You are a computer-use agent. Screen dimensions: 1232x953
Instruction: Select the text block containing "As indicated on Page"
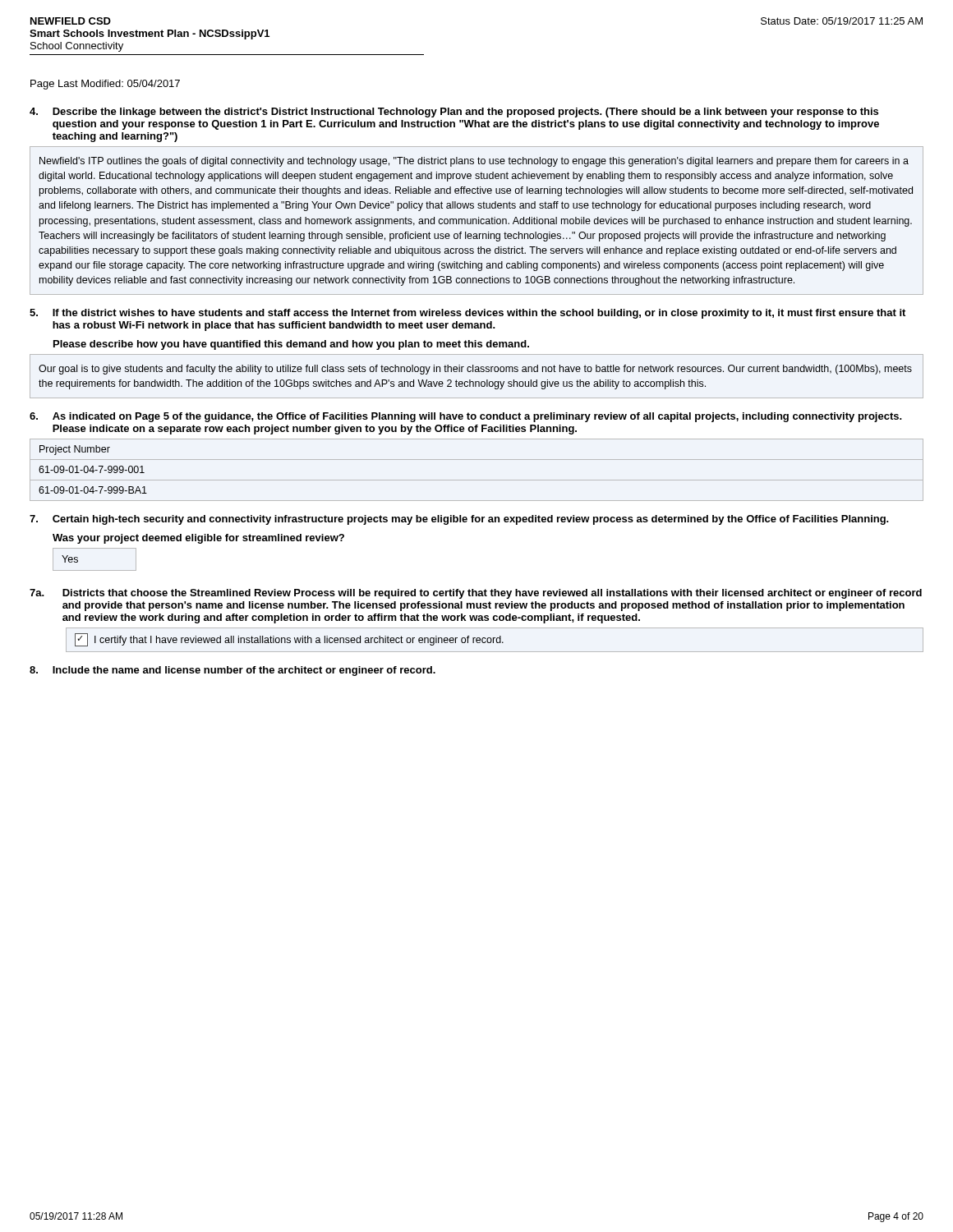tap(476, 422)
